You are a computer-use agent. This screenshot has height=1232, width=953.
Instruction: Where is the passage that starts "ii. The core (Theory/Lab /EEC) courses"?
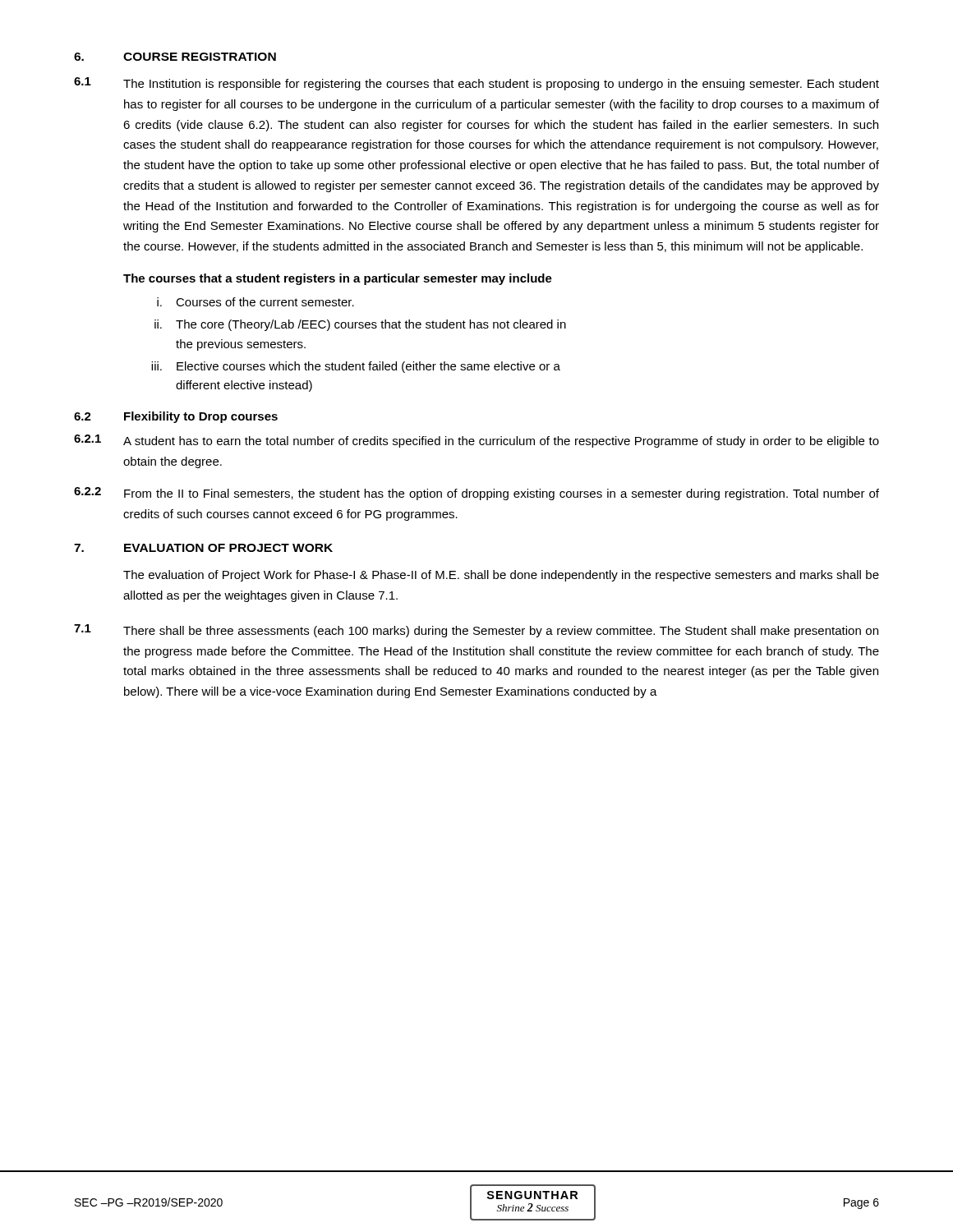tap(501, 334)
